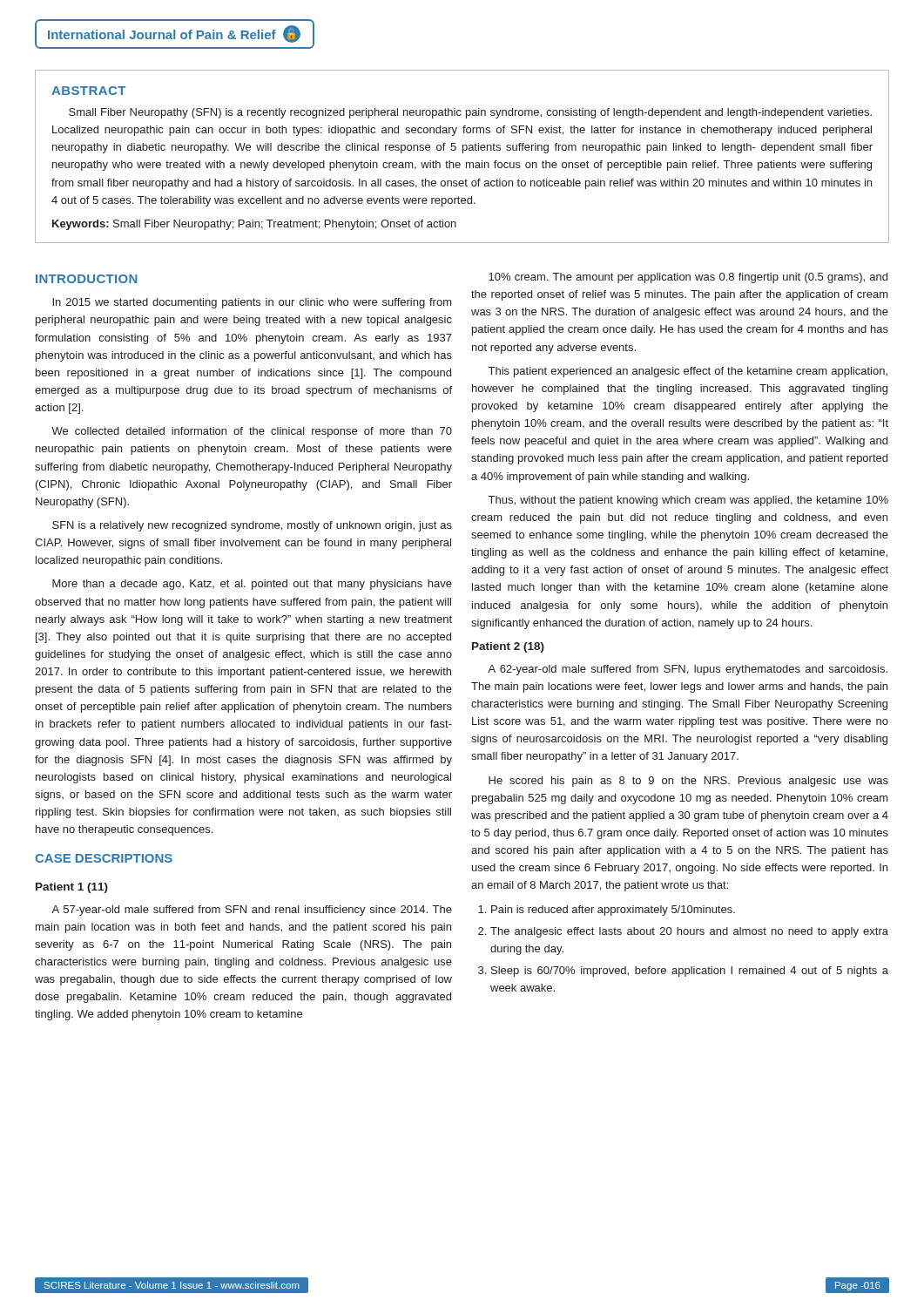Locate the section header with the text "Patient 2 (18)"
This screenshot has height=1307, width=924.
(508, 646)
